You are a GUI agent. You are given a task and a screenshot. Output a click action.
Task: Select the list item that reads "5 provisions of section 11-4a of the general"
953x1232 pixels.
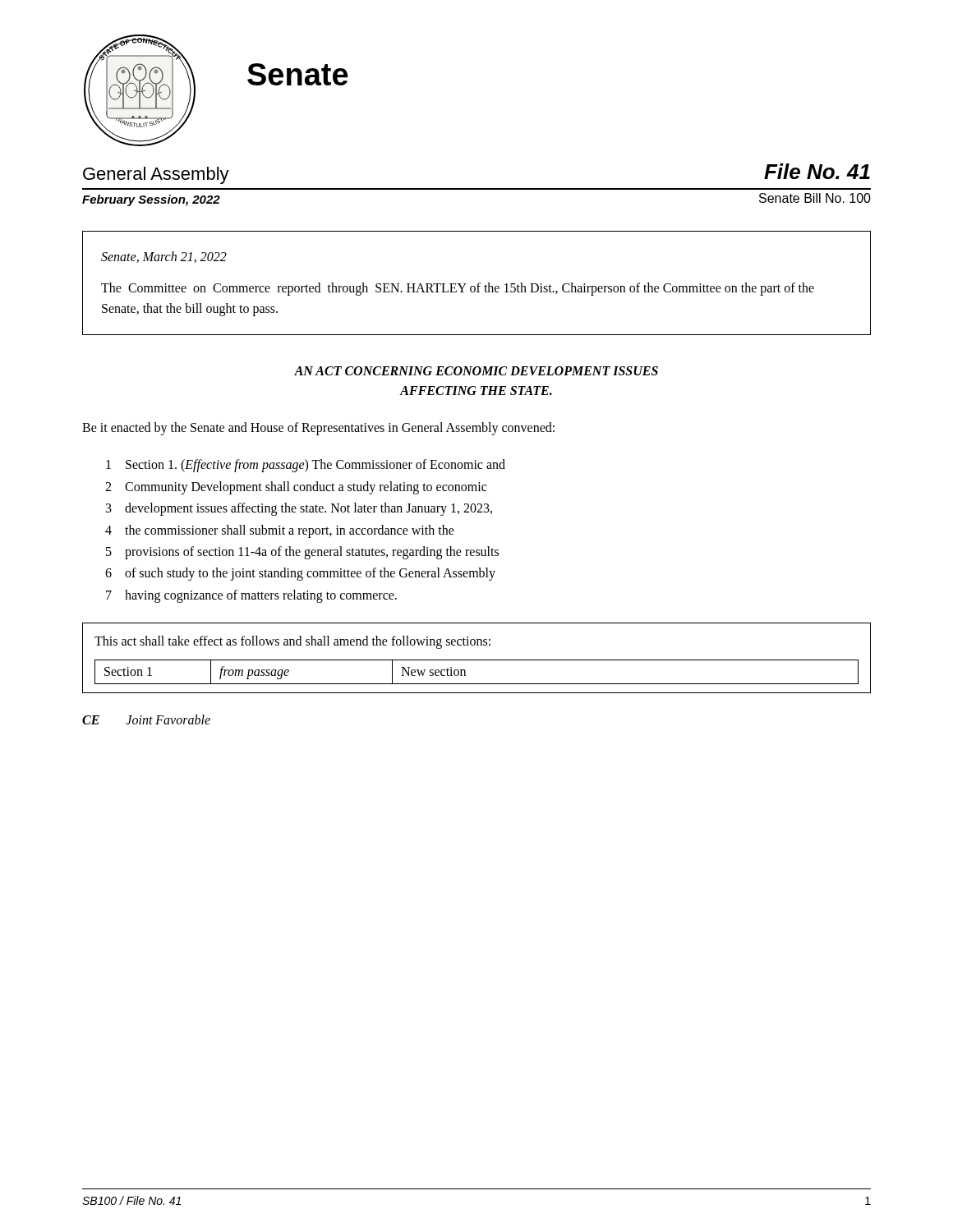[476, 552]
